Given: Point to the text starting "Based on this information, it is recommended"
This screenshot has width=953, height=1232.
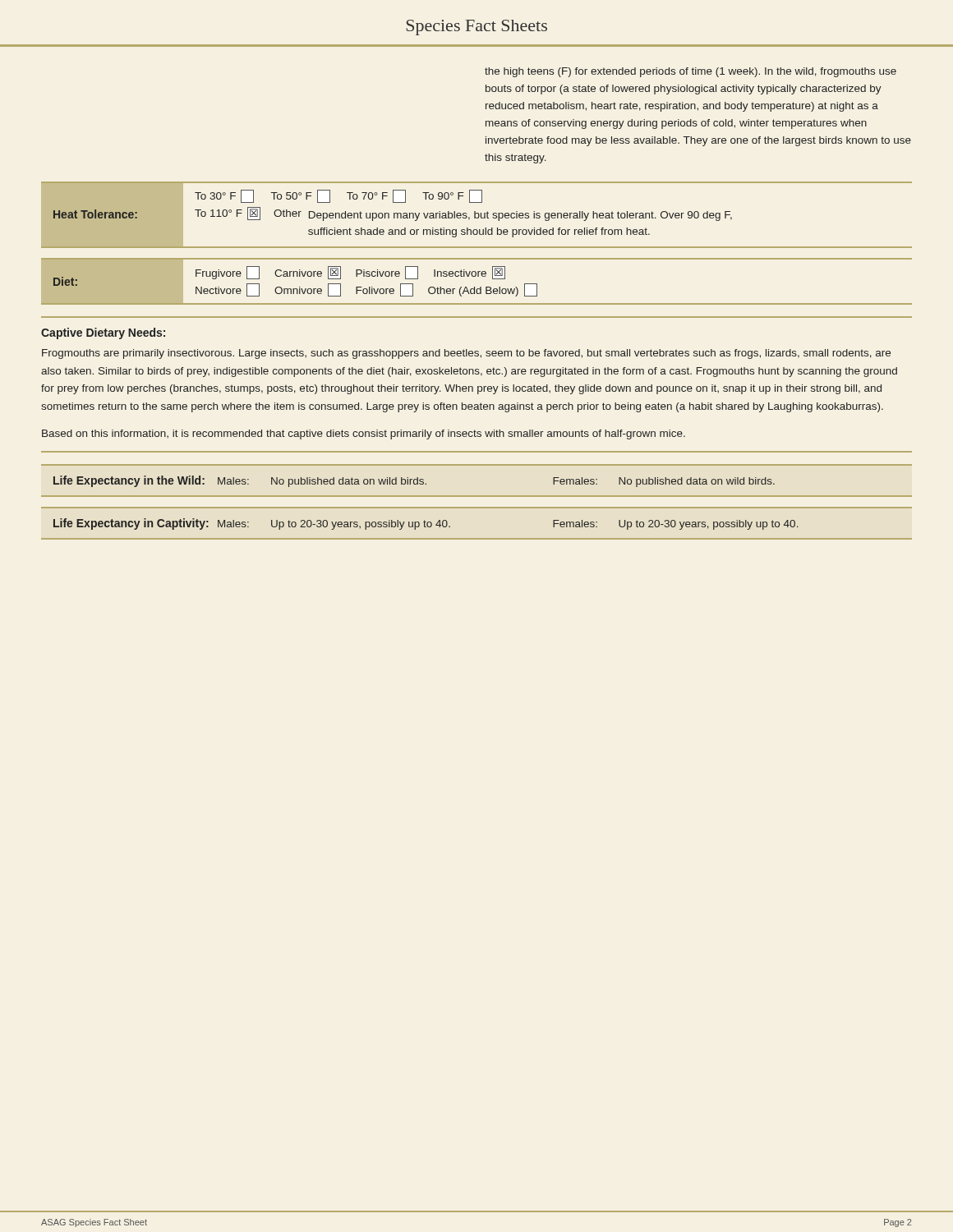Looking at the screenshot, I should tap(363, 434).
